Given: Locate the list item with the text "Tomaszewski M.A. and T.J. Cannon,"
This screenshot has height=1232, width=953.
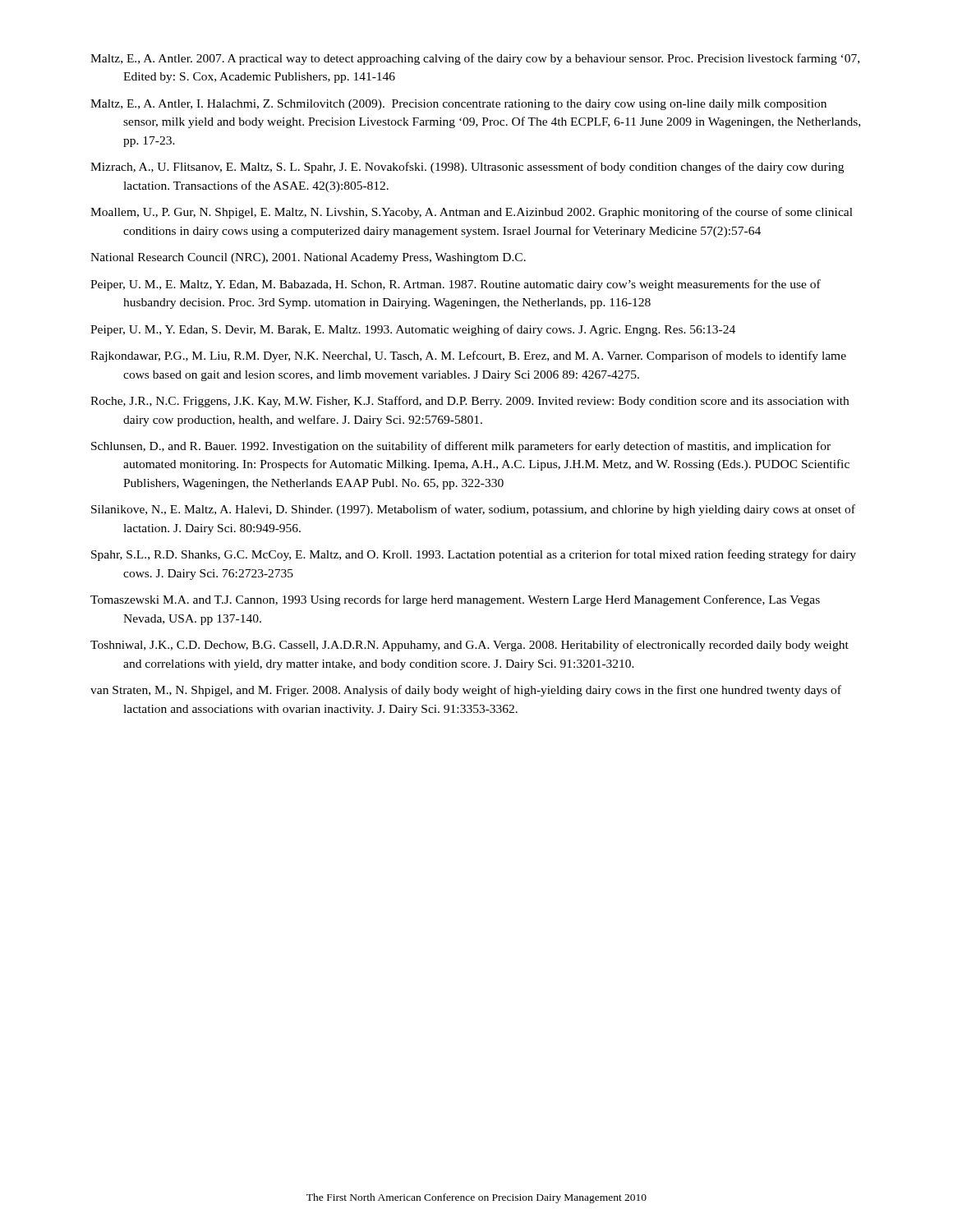Looking at the screenshot, I should point(455,609).
